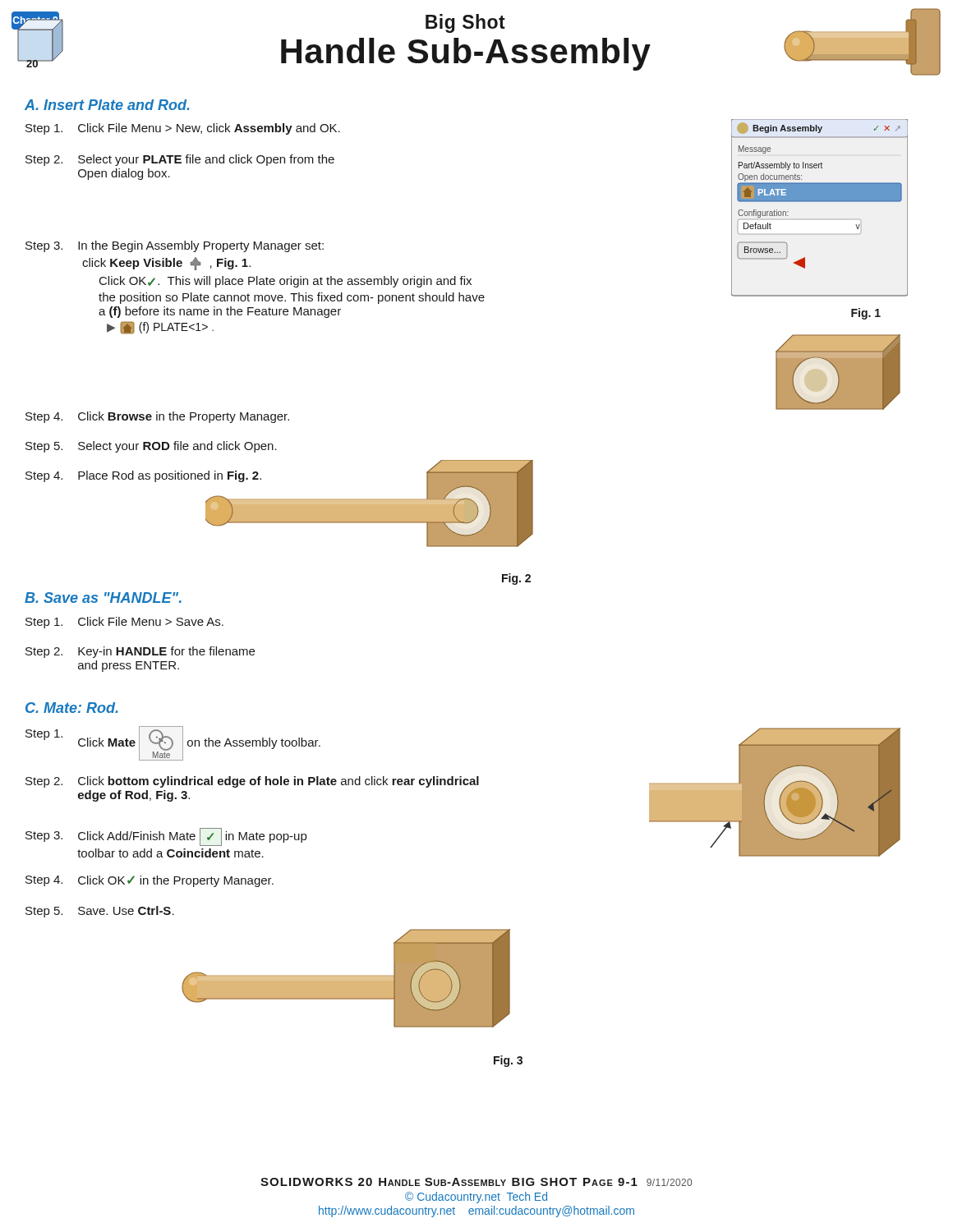Image resolution: width=953 pixels, height=1232 pixels.
Task: Select the section header that reads "A. Insert Plate and Rod."
Action: [108, 105]
